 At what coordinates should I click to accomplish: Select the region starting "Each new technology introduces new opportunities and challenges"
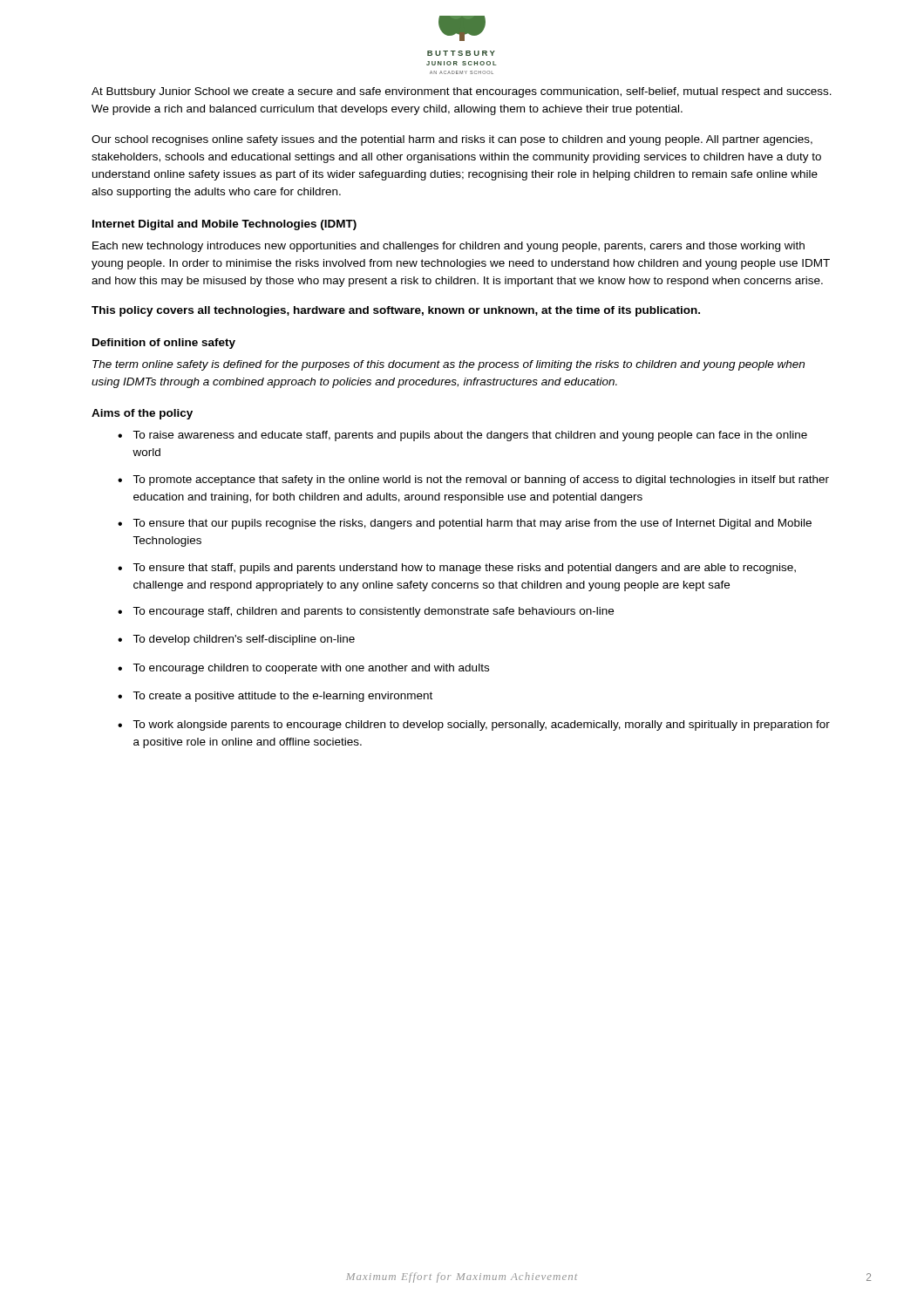[x=461, y=263]
